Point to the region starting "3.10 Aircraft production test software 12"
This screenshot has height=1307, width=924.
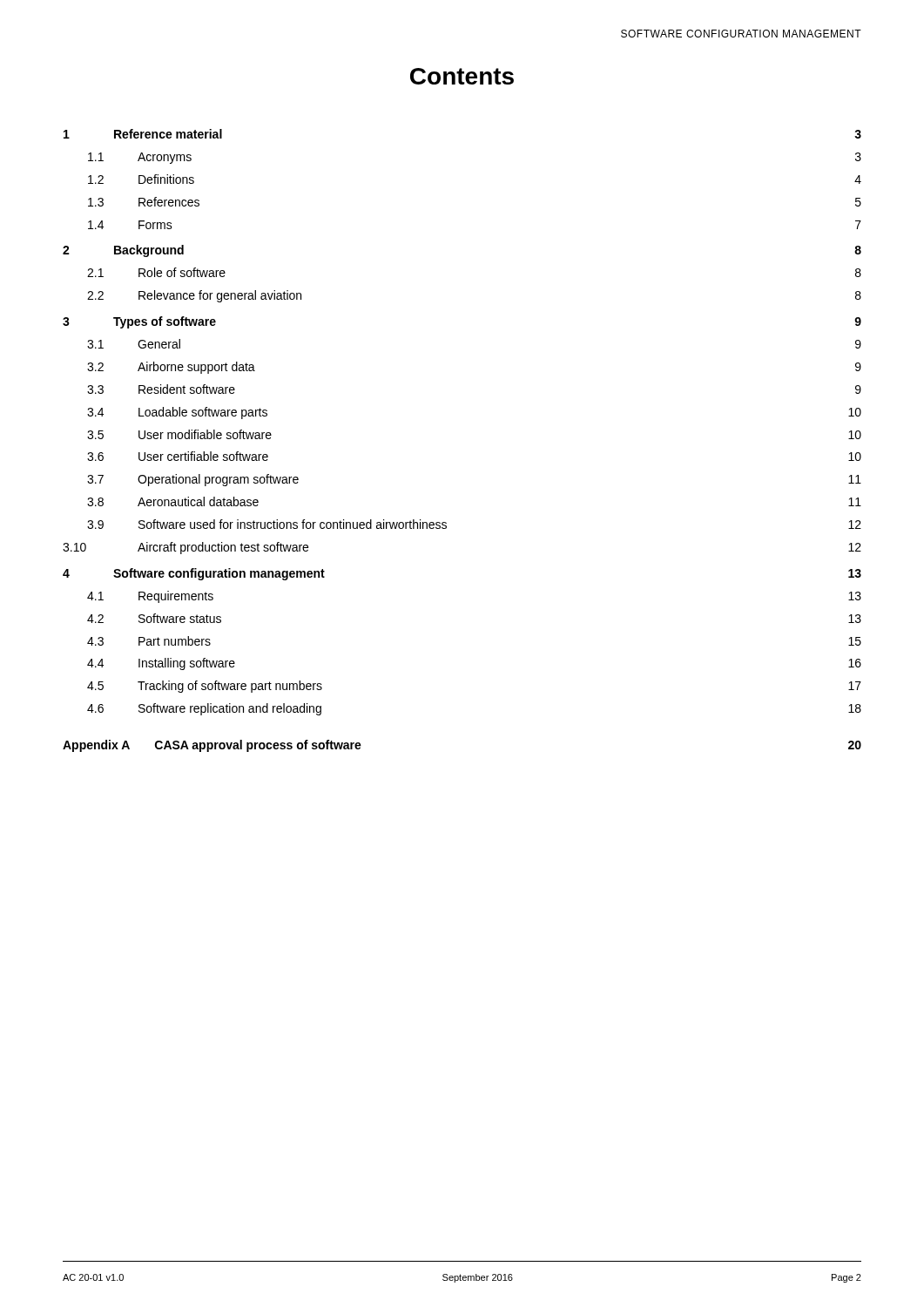tap(76, 548)
